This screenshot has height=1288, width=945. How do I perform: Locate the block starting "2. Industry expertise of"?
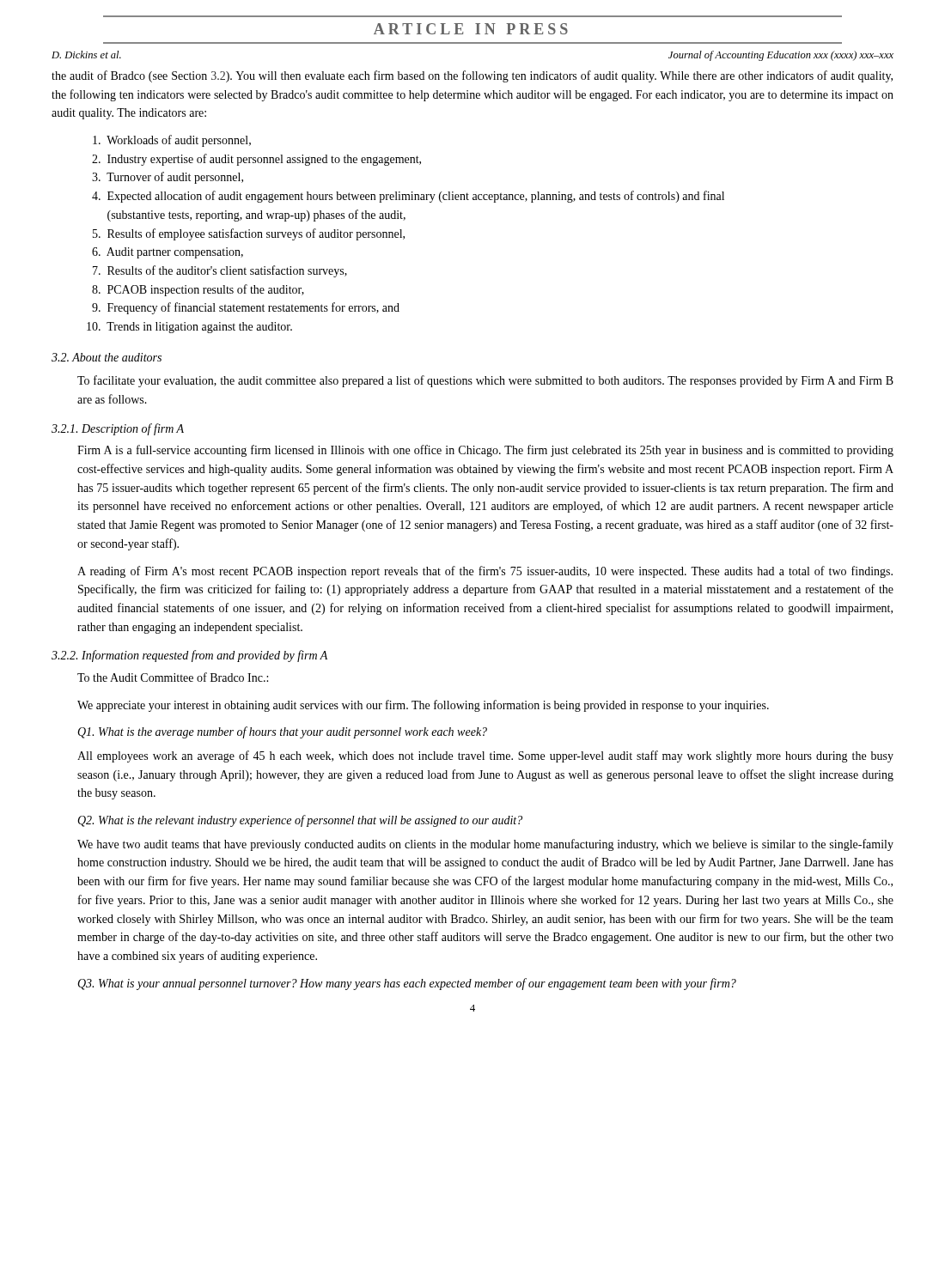(254, 159)
